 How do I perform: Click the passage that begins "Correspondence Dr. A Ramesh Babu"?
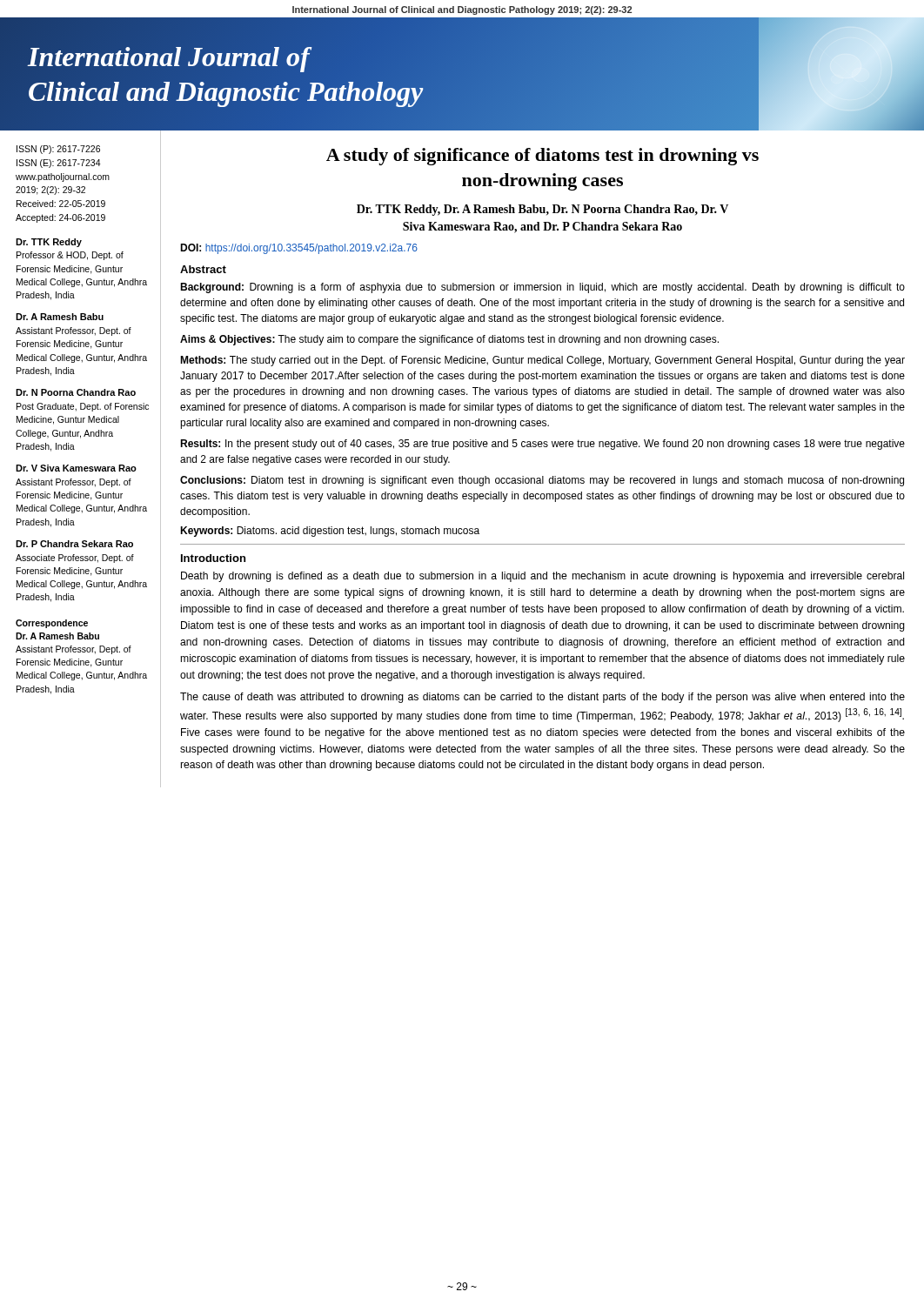coord(81,656)
